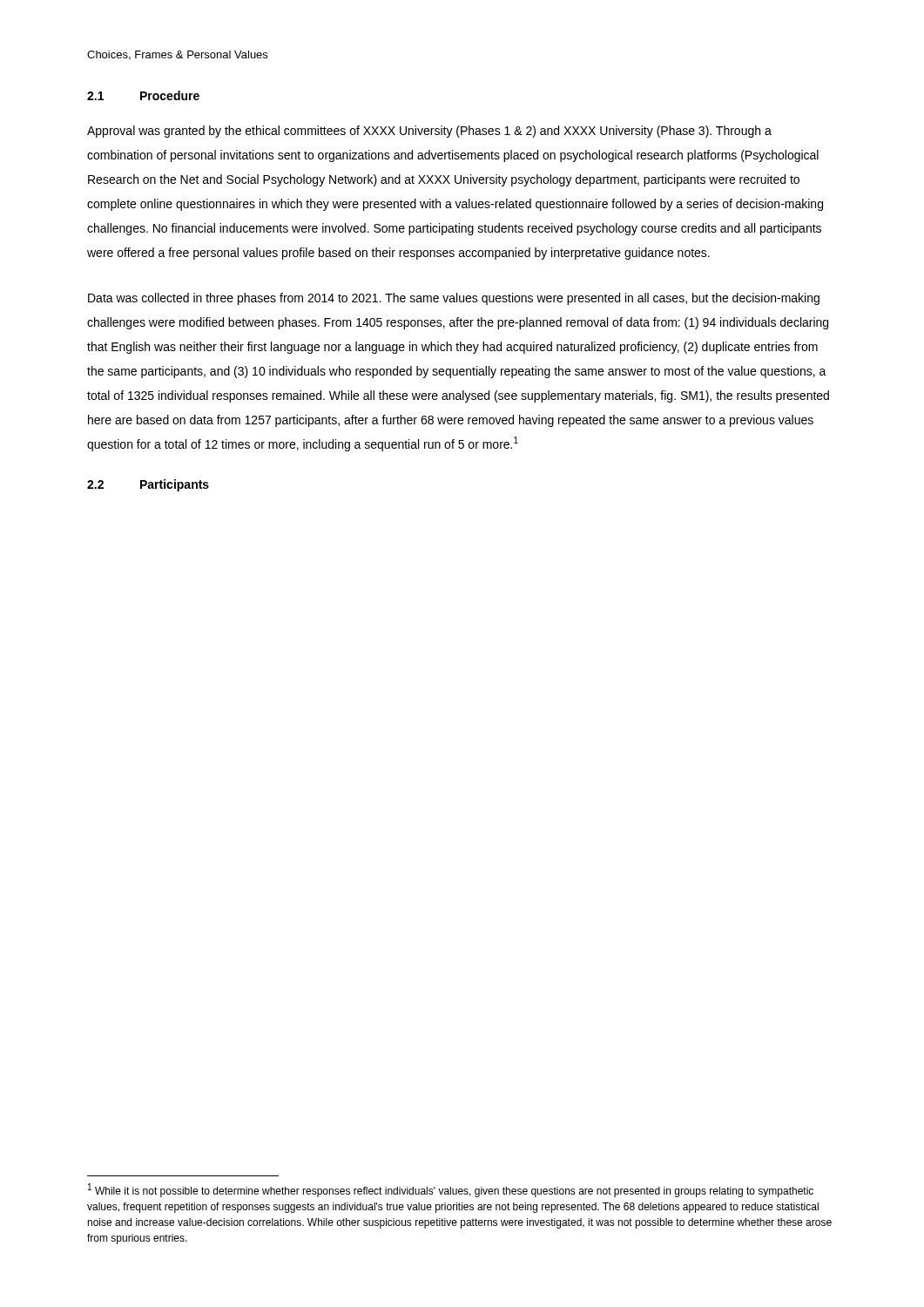Where is the passage that starts "Approval was granted by the ethical committees"?
The width and height of the screenshot is (924, 1307).
455,192
